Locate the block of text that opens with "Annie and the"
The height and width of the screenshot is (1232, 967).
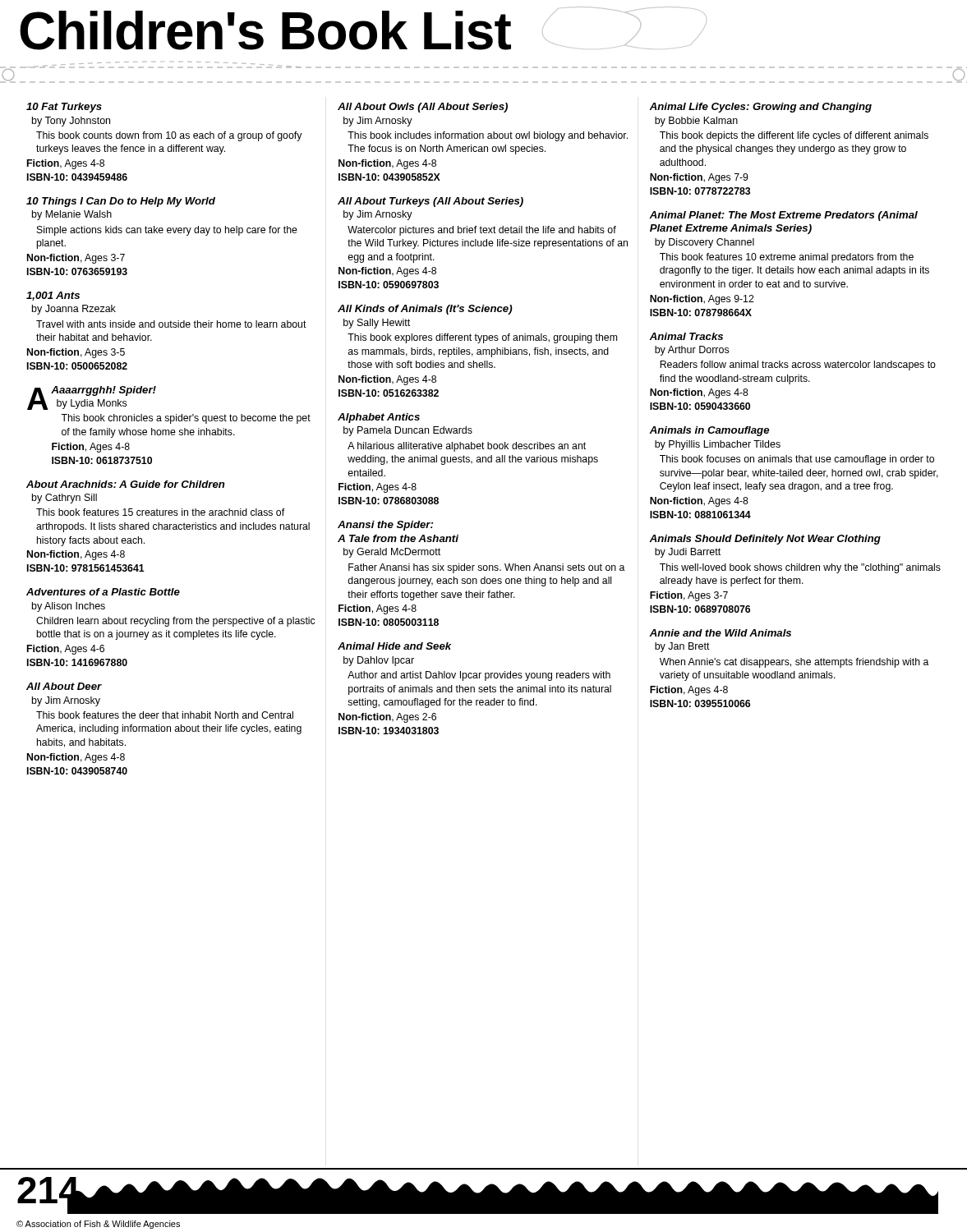tap(795, 669)
